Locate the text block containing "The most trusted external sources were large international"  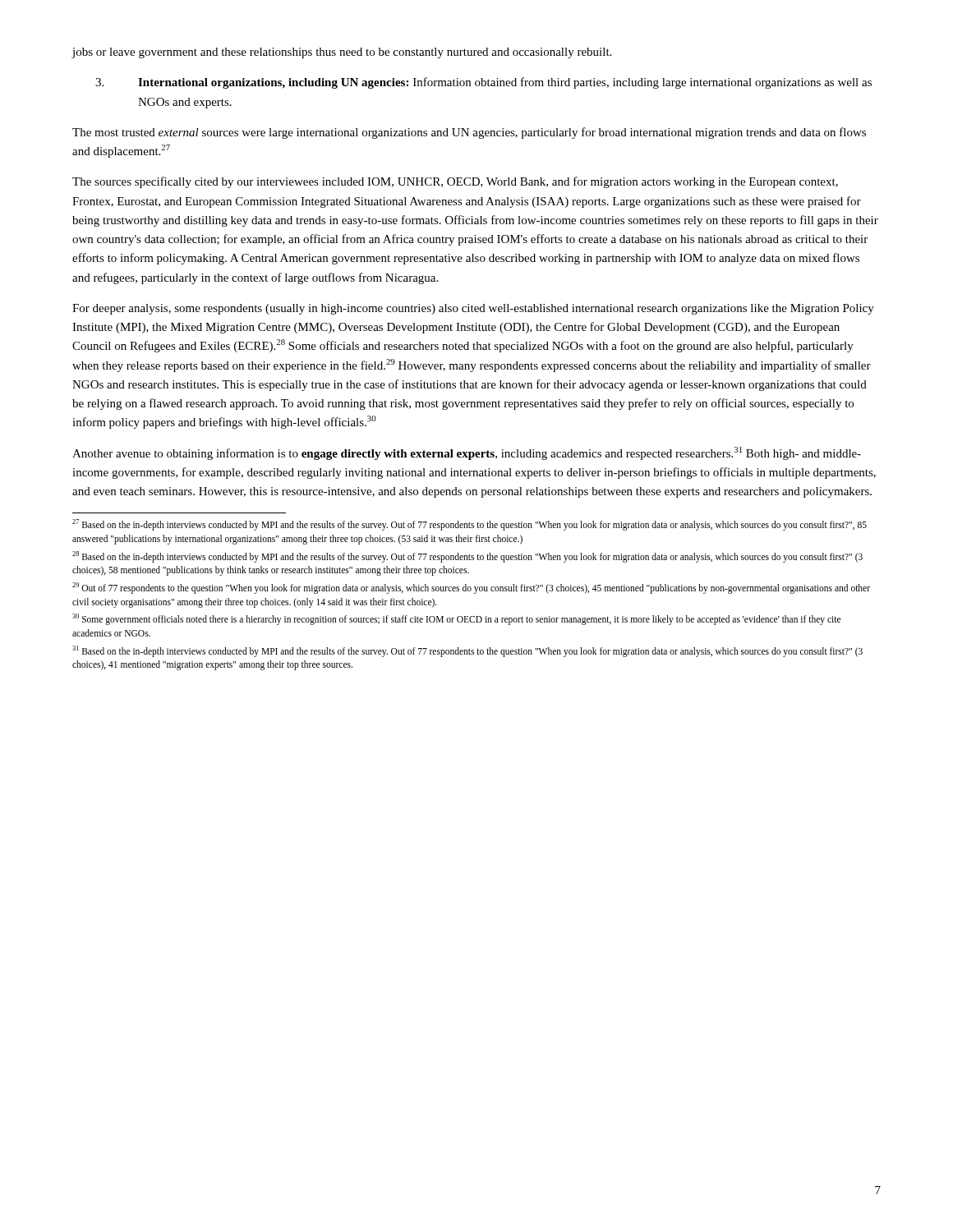476,142
